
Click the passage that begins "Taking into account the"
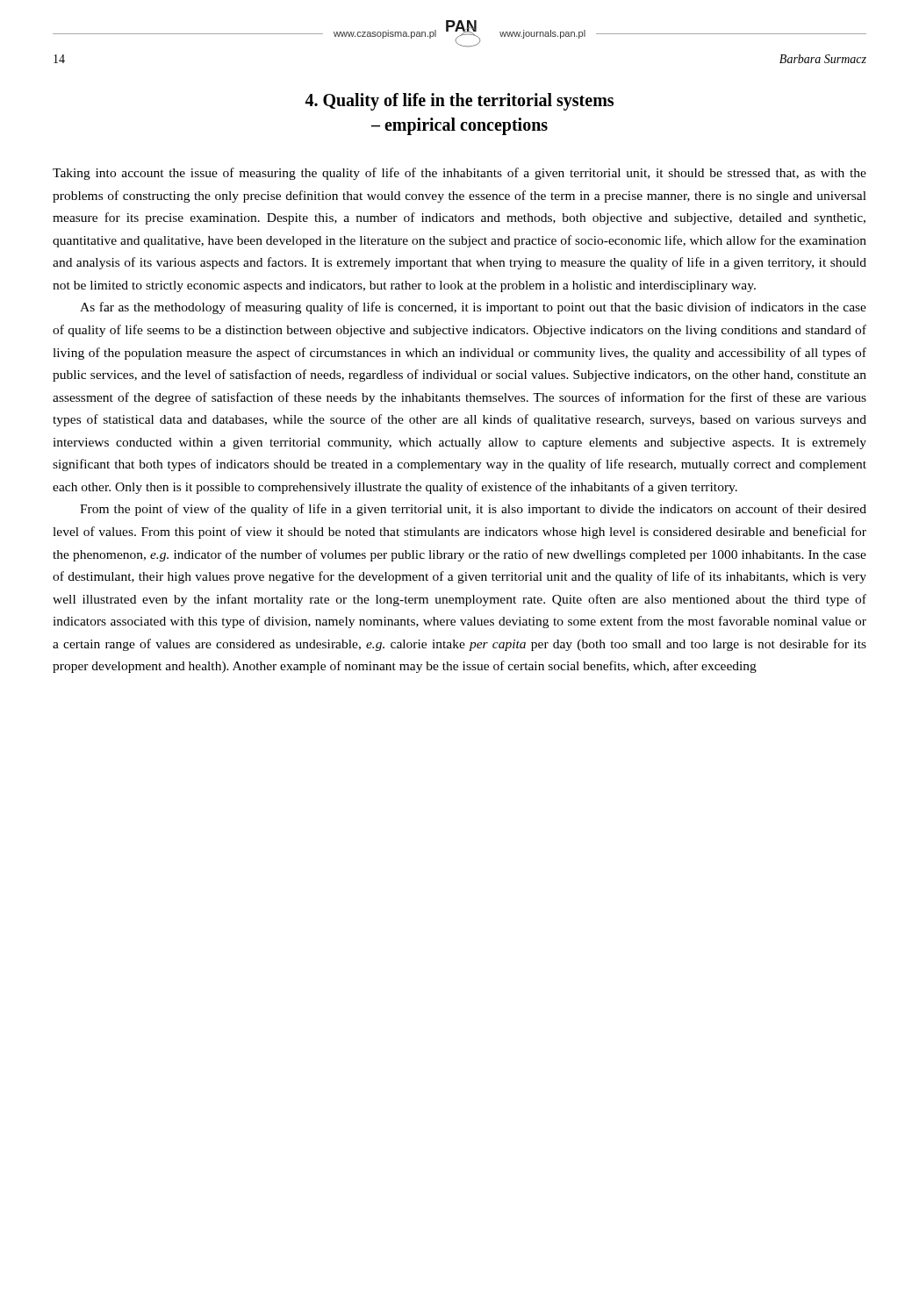pyautogui.click(x=460, y=229)
